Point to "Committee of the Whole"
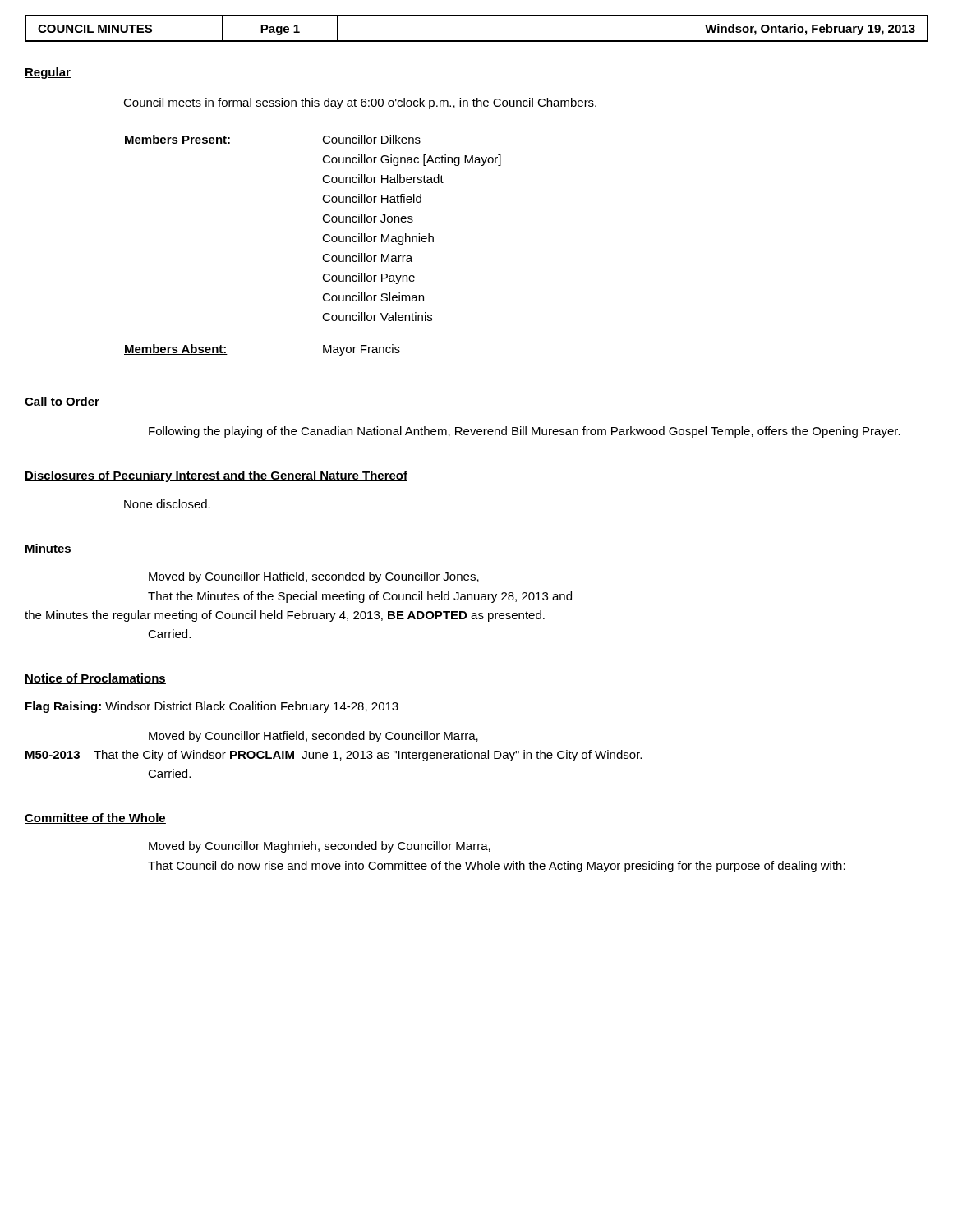This screenshot has height=1232, width=953. [x=95, y=818]
